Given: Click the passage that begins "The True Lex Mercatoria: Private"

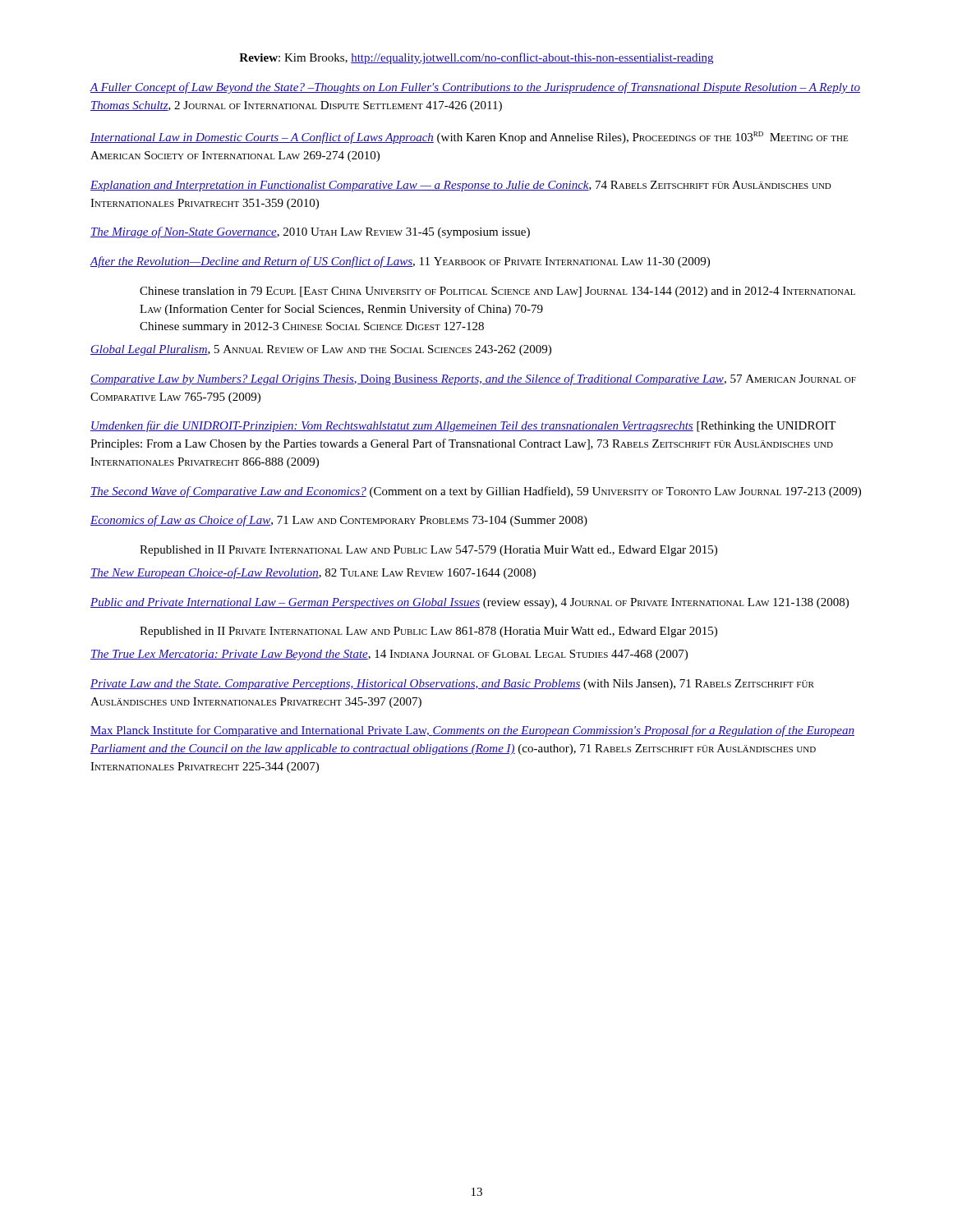Looking at the screenshot, I should (389, 654).
